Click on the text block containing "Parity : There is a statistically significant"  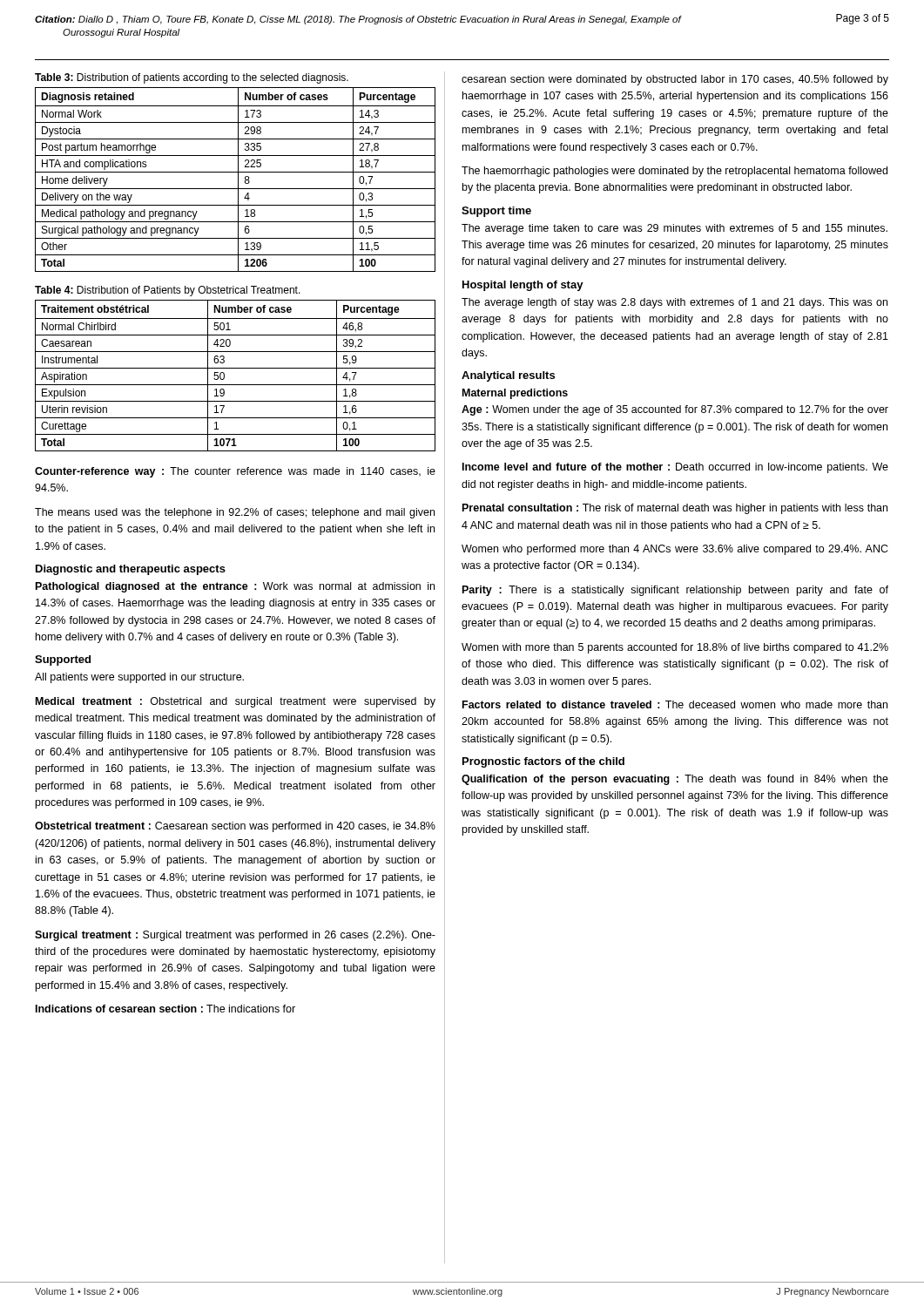(675, 606)
